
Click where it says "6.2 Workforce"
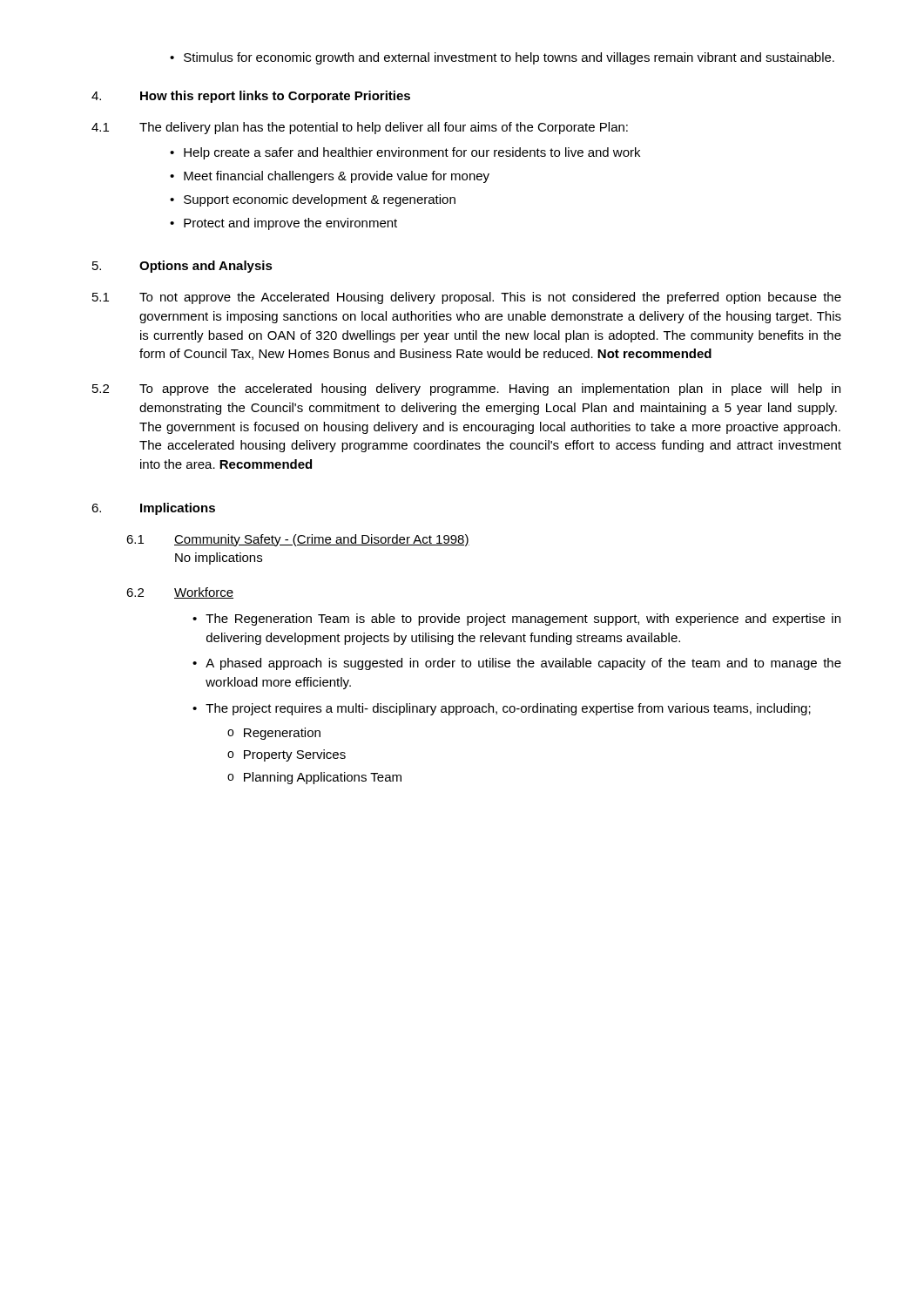tap(180, 593)
